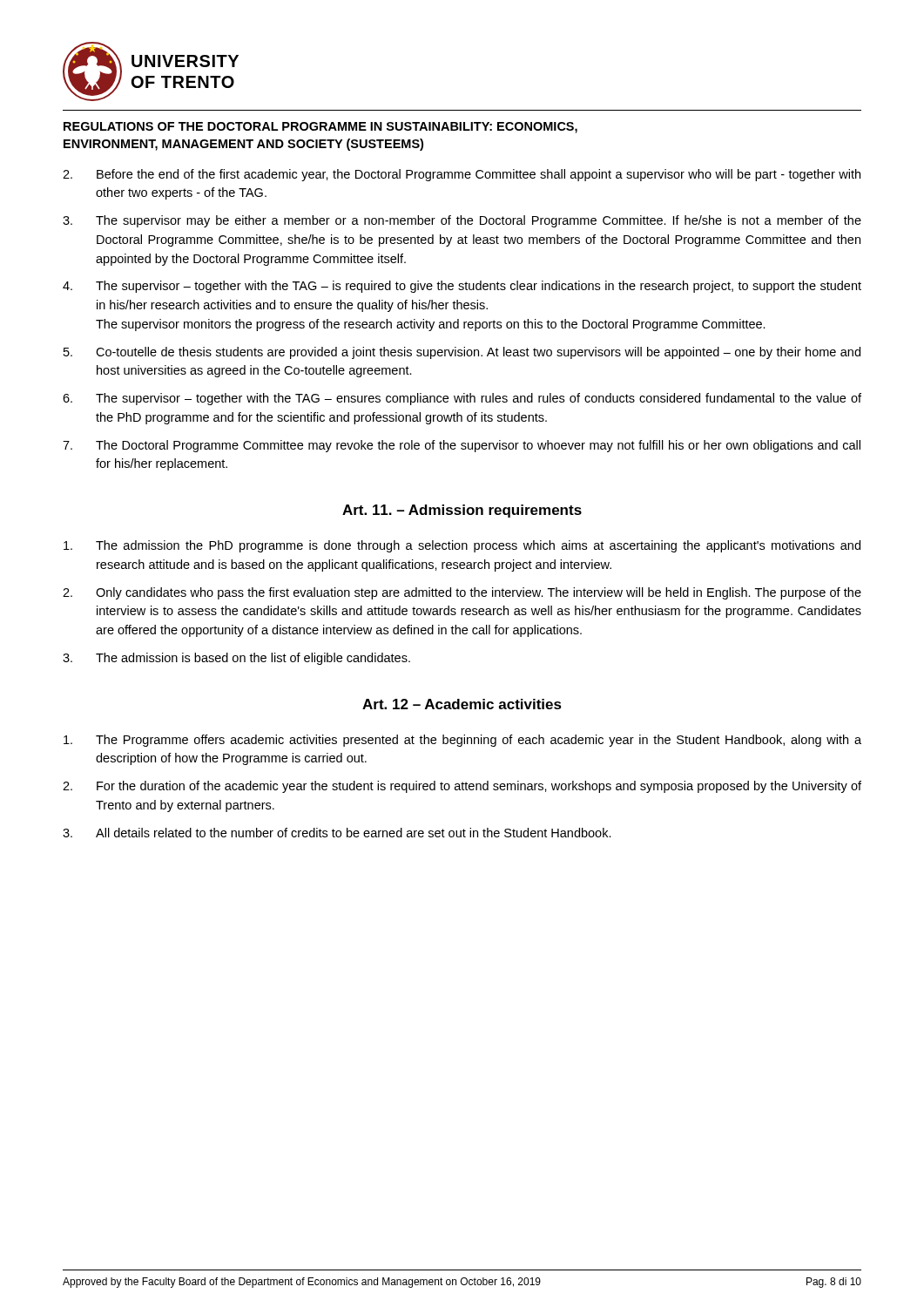
Task: Find the list item containing "3. All details related to the"
Action: coord(462,833)
